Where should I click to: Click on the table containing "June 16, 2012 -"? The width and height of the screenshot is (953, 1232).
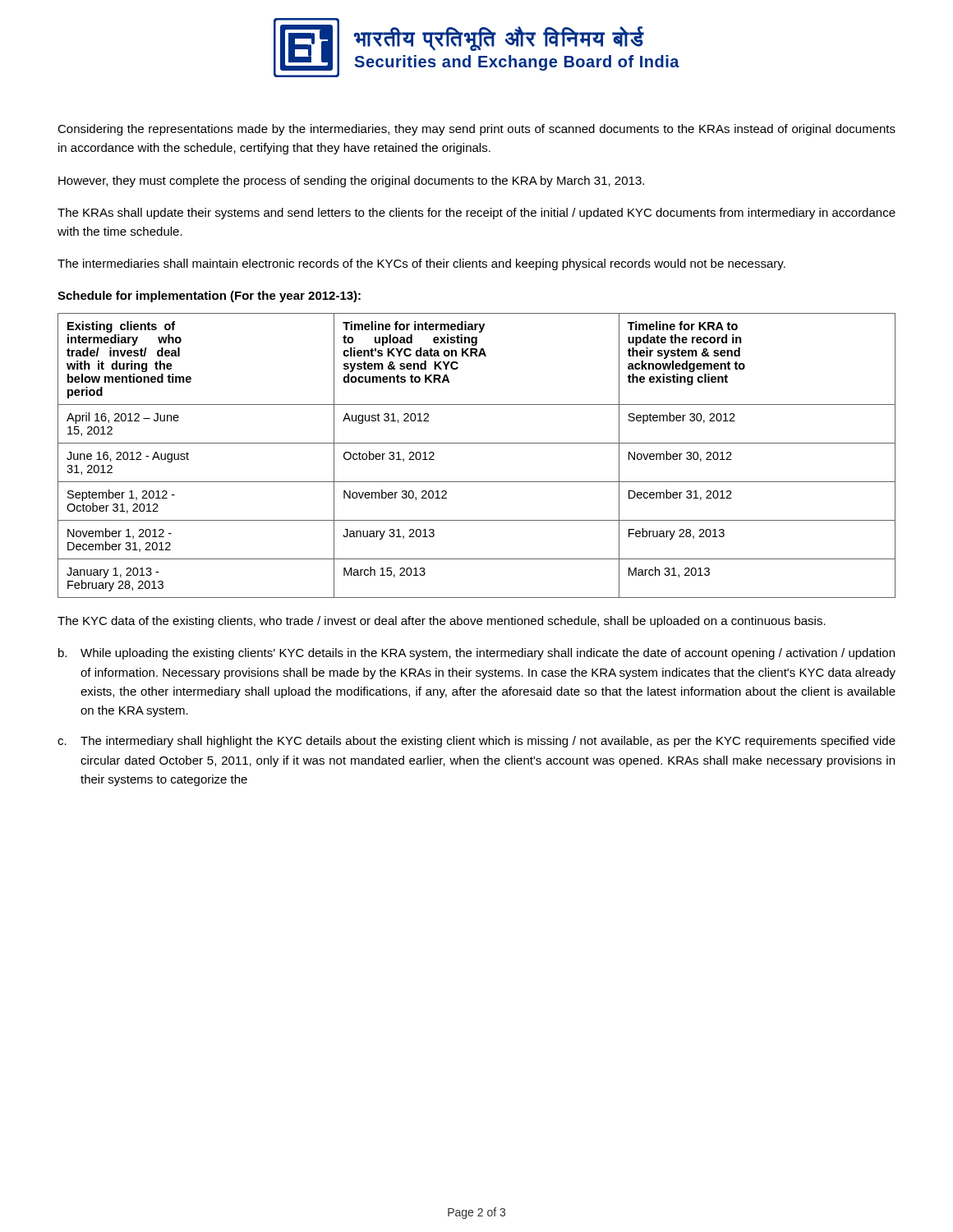[x=476, y=455]
